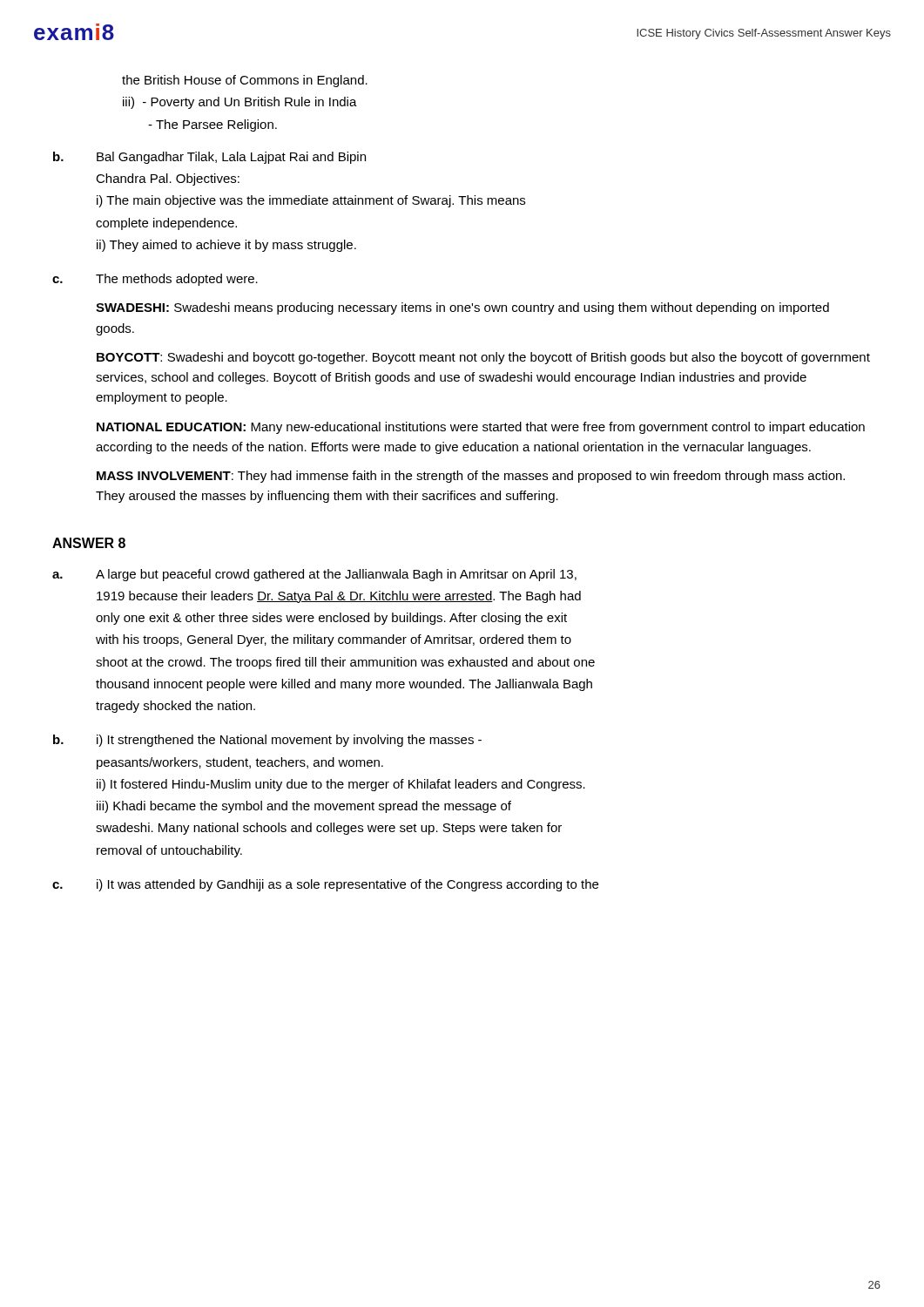
Task: Click on the text block starting "a. A large"
Action: click(324, 640)
